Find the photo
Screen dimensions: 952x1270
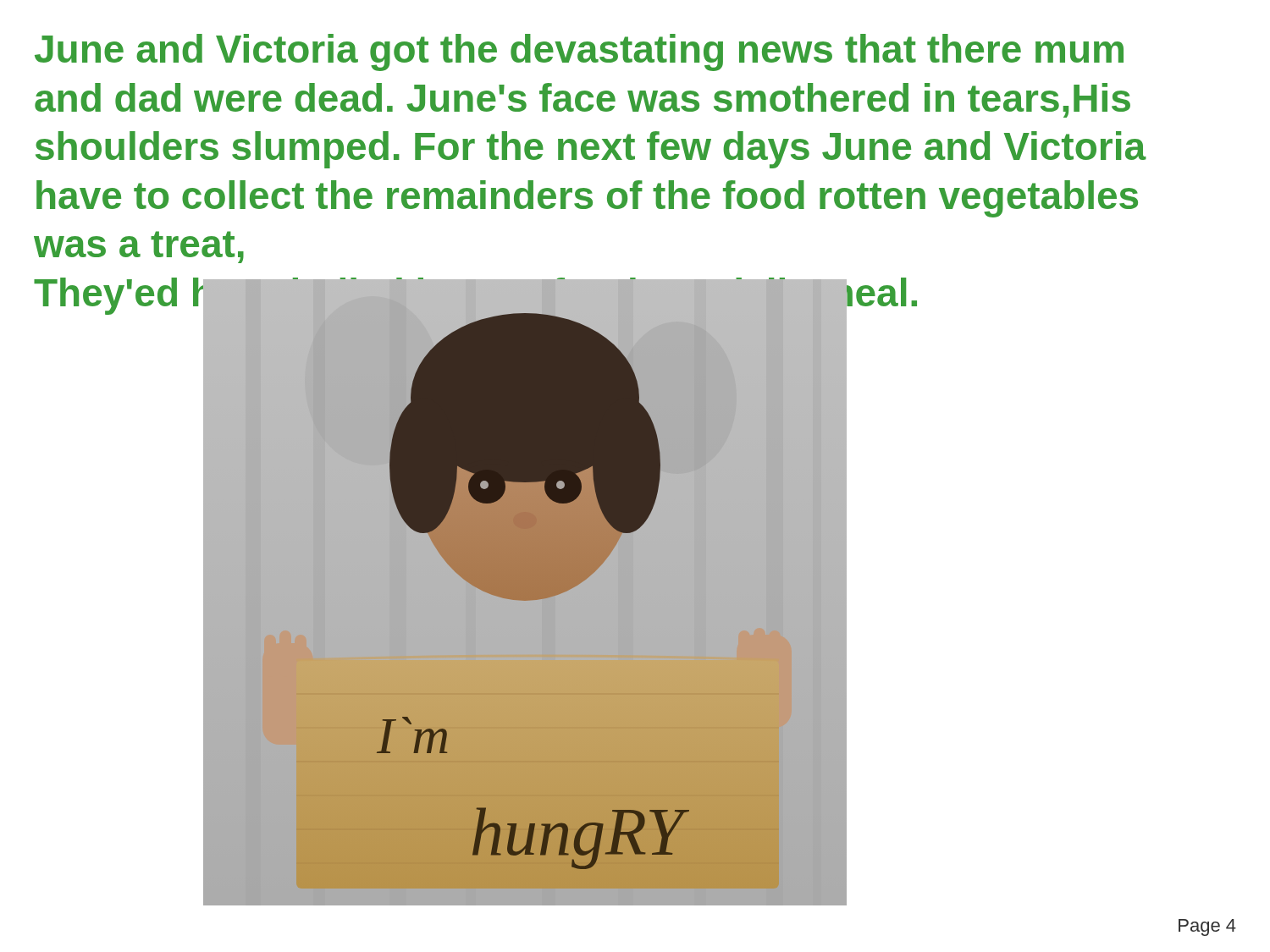click(x=525, y=592)
